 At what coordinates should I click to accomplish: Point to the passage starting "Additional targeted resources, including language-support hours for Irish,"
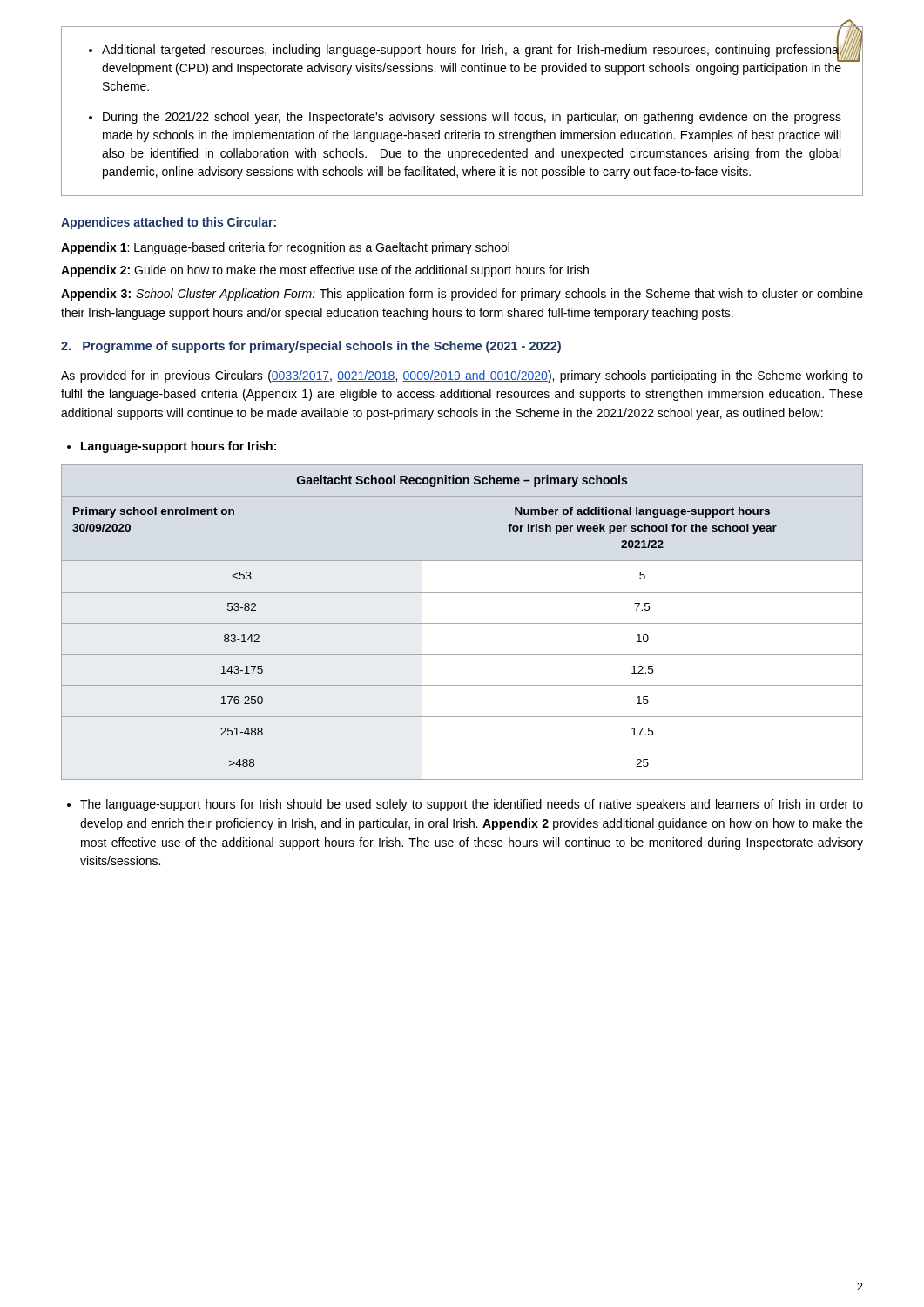[x=472, y=68]
